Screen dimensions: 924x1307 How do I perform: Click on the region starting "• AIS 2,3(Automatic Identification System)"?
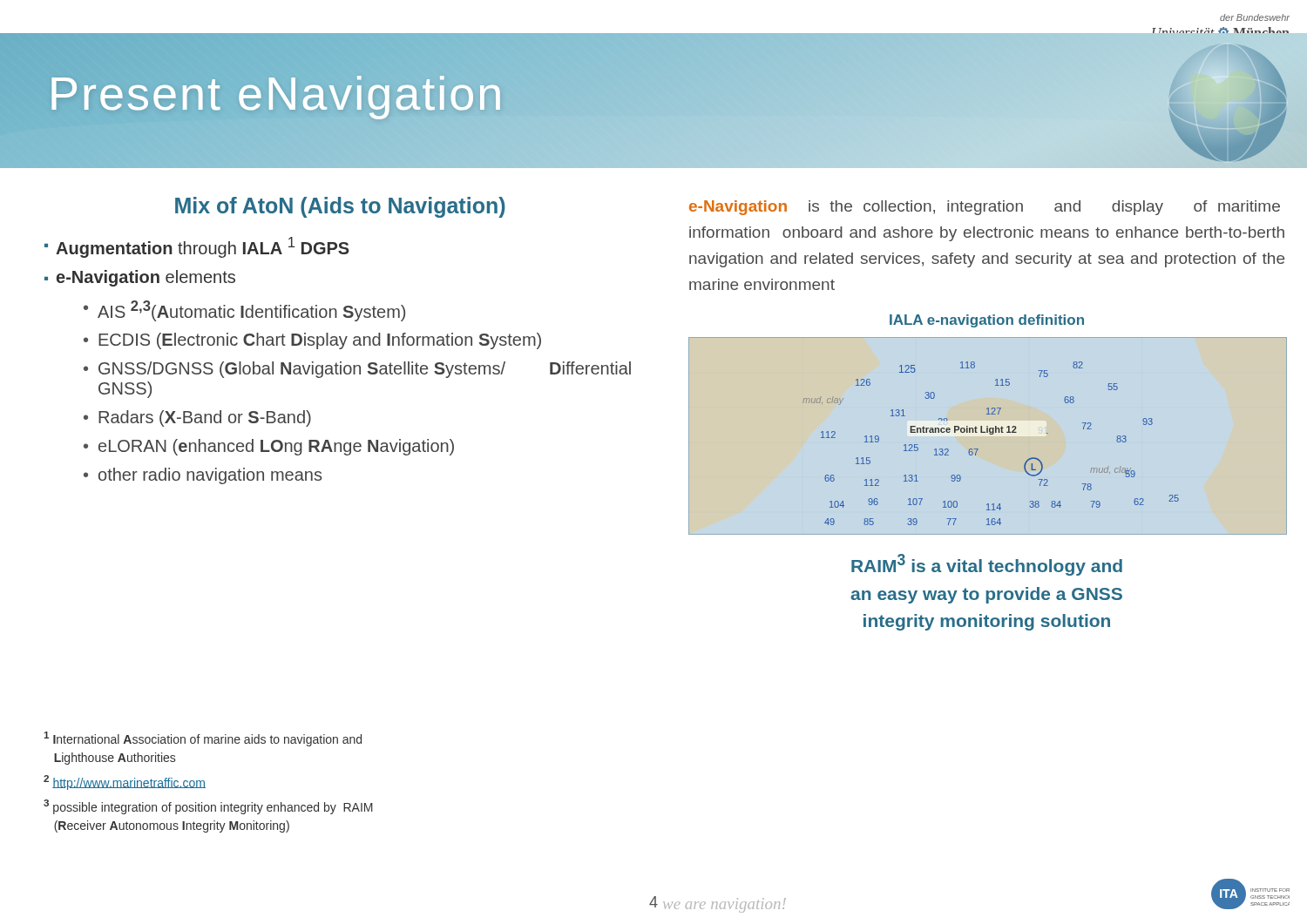pos(245,310)
